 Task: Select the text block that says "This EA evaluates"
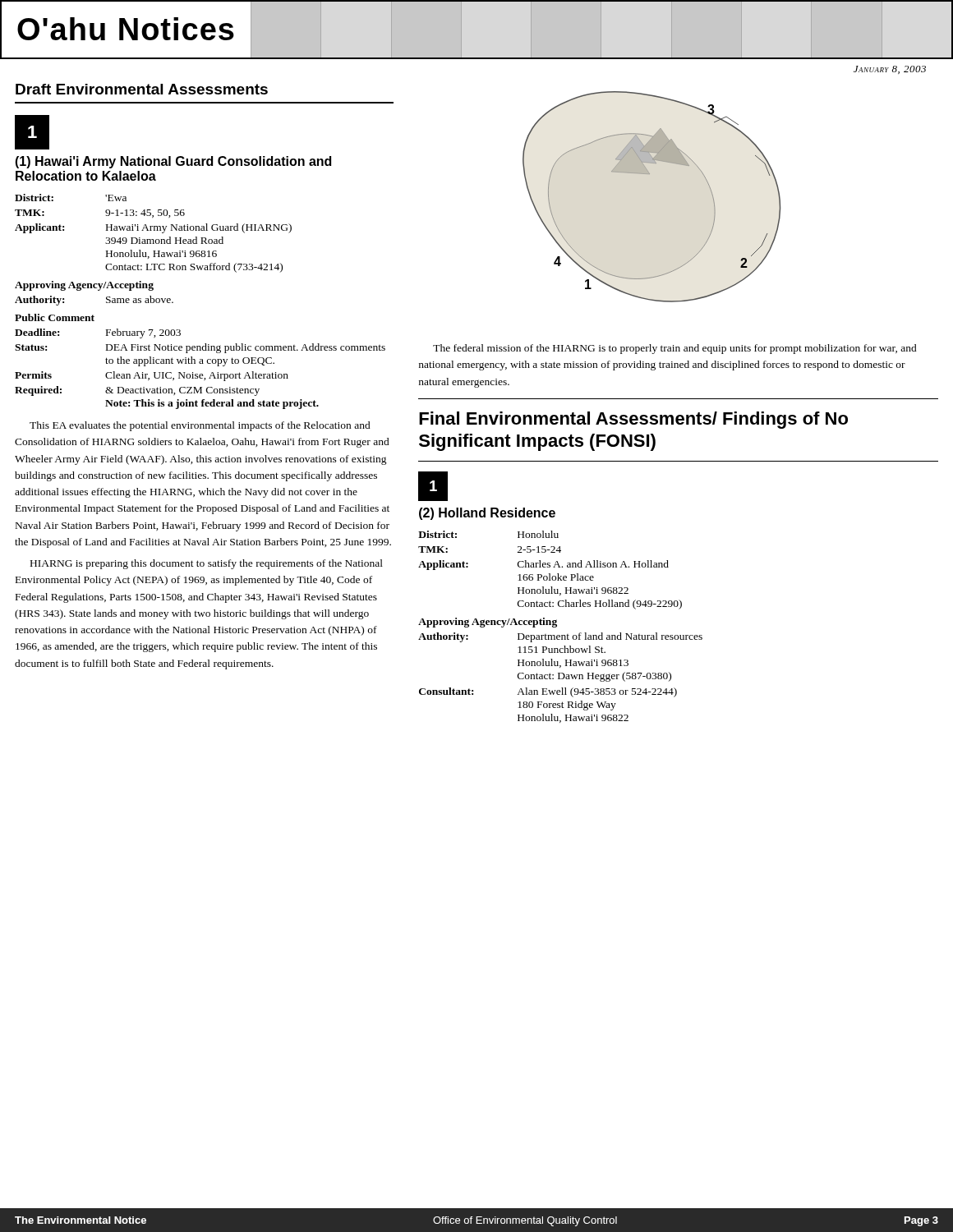pos(203,483)
